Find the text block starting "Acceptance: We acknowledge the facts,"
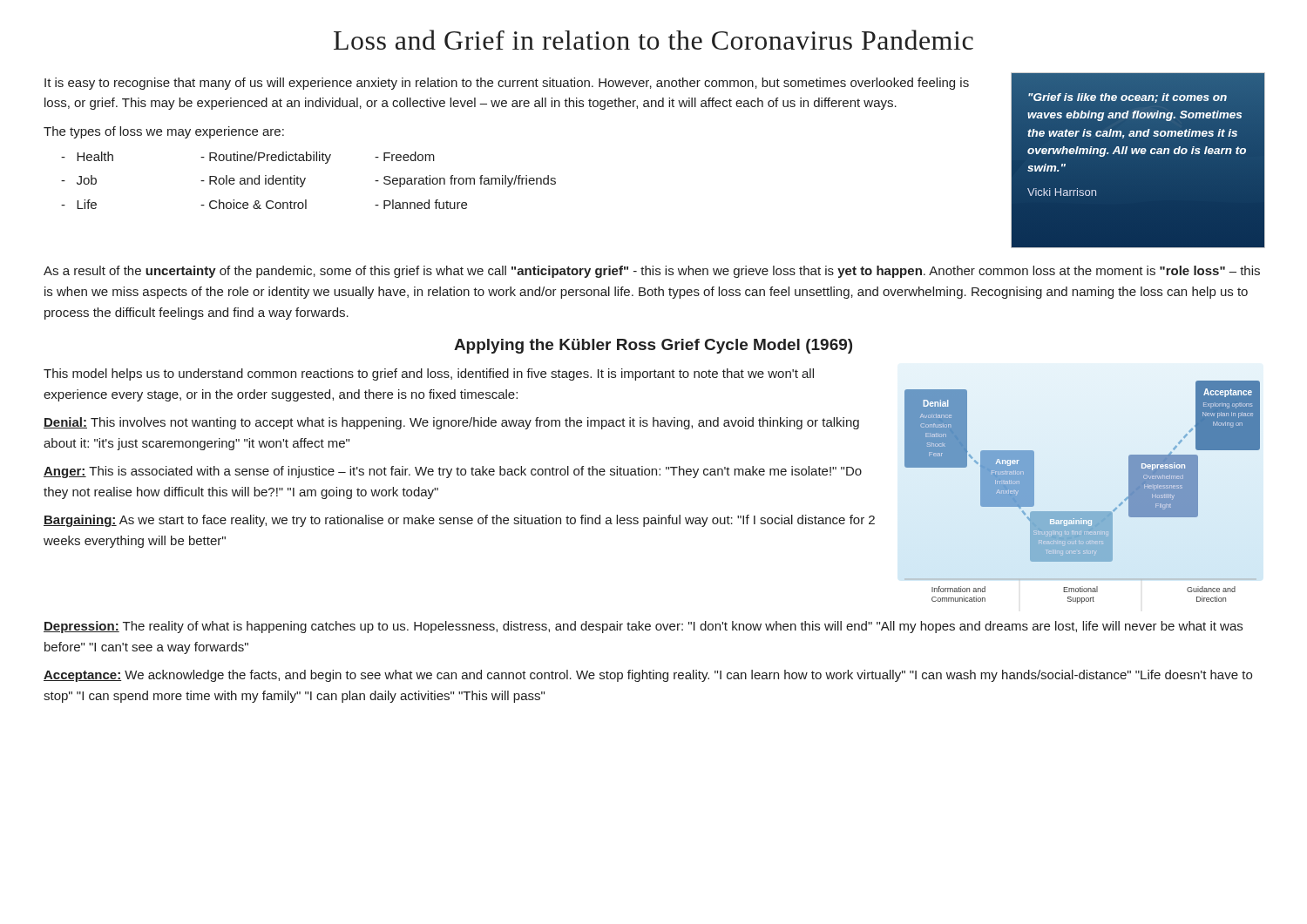Screen dimensions: 924x1307 pyautogui.click(x=654, y=685)
